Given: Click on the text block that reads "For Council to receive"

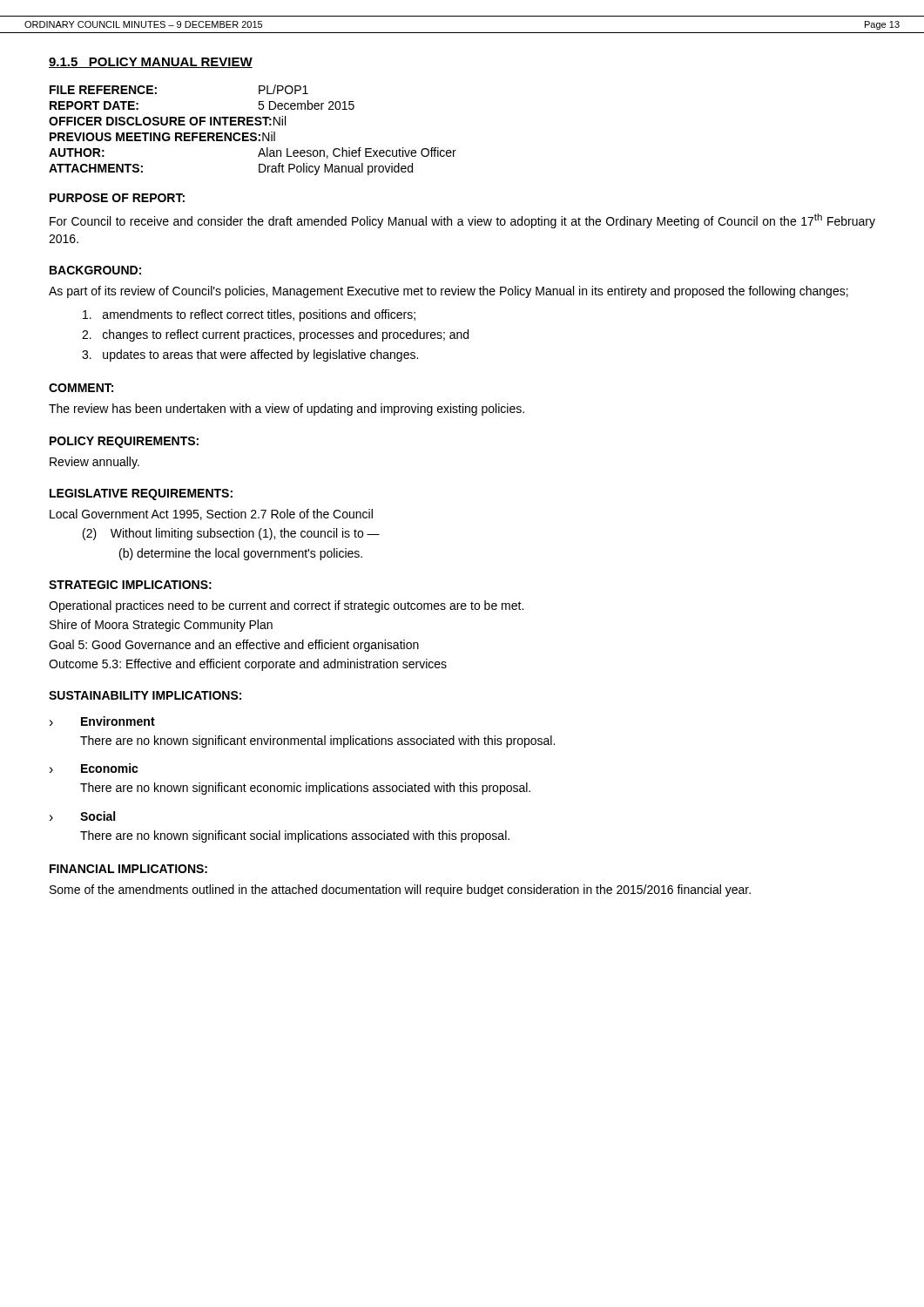Looking at the screenshot, I should click(462, 228).
